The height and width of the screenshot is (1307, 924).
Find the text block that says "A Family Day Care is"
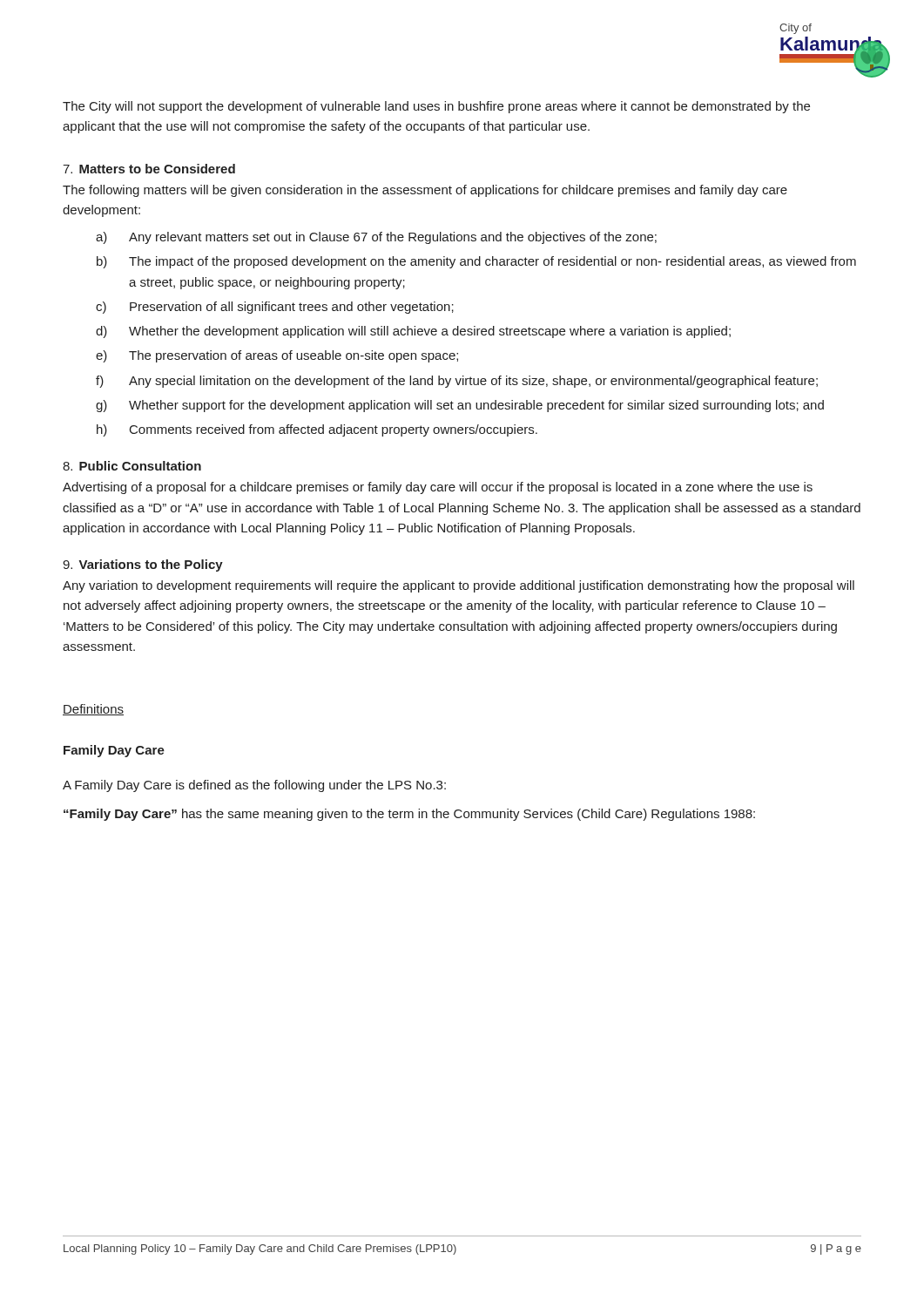(x=255, y=785)
